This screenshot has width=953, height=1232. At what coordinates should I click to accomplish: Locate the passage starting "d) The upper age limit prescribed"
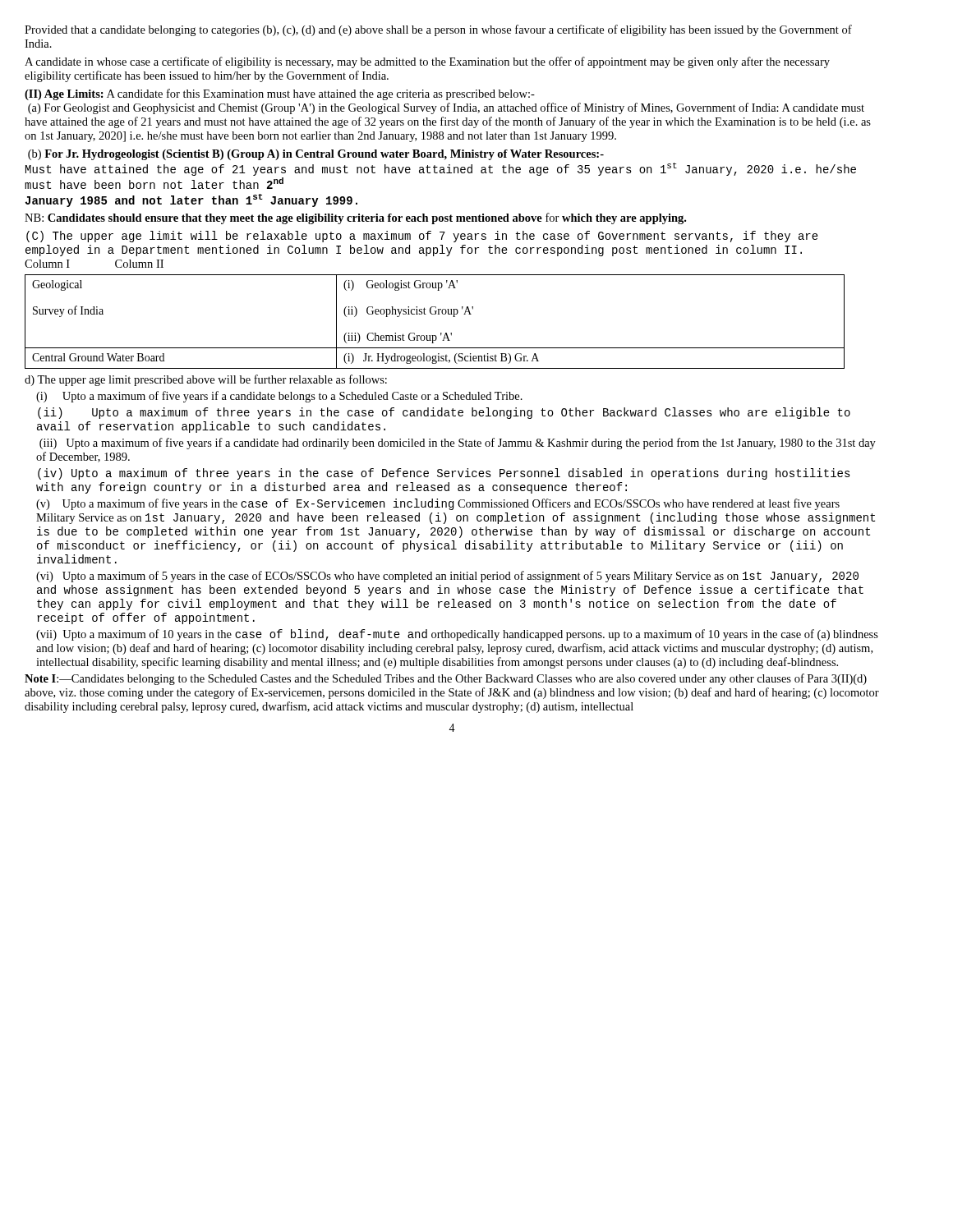click(206, 380)
